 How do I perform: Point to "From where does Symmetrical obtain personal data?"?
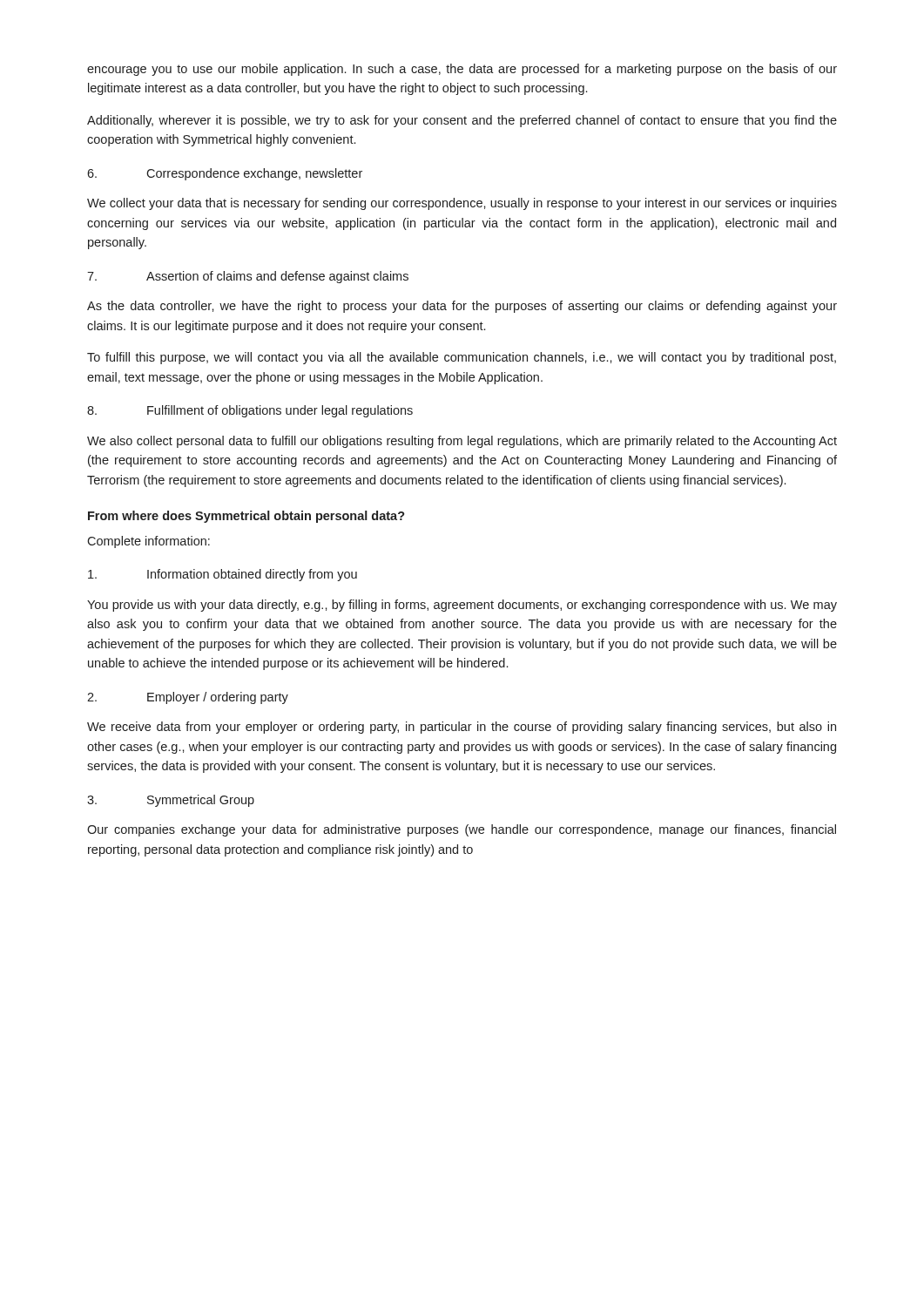[246, 517]
